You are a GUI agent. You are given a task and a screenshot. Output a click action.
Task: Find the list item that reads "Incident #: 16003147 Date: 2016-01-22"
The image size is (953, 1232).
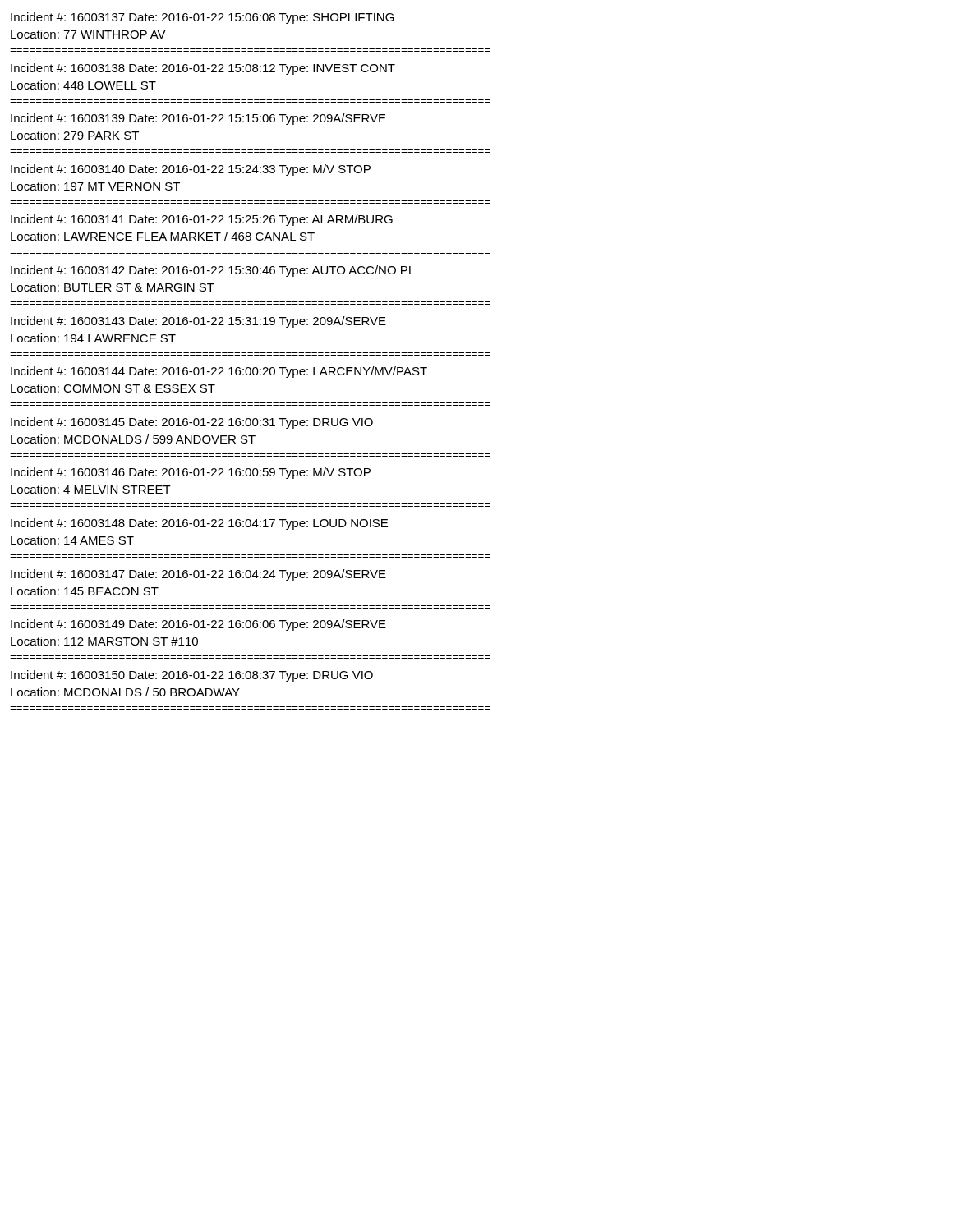coord(198,575)
